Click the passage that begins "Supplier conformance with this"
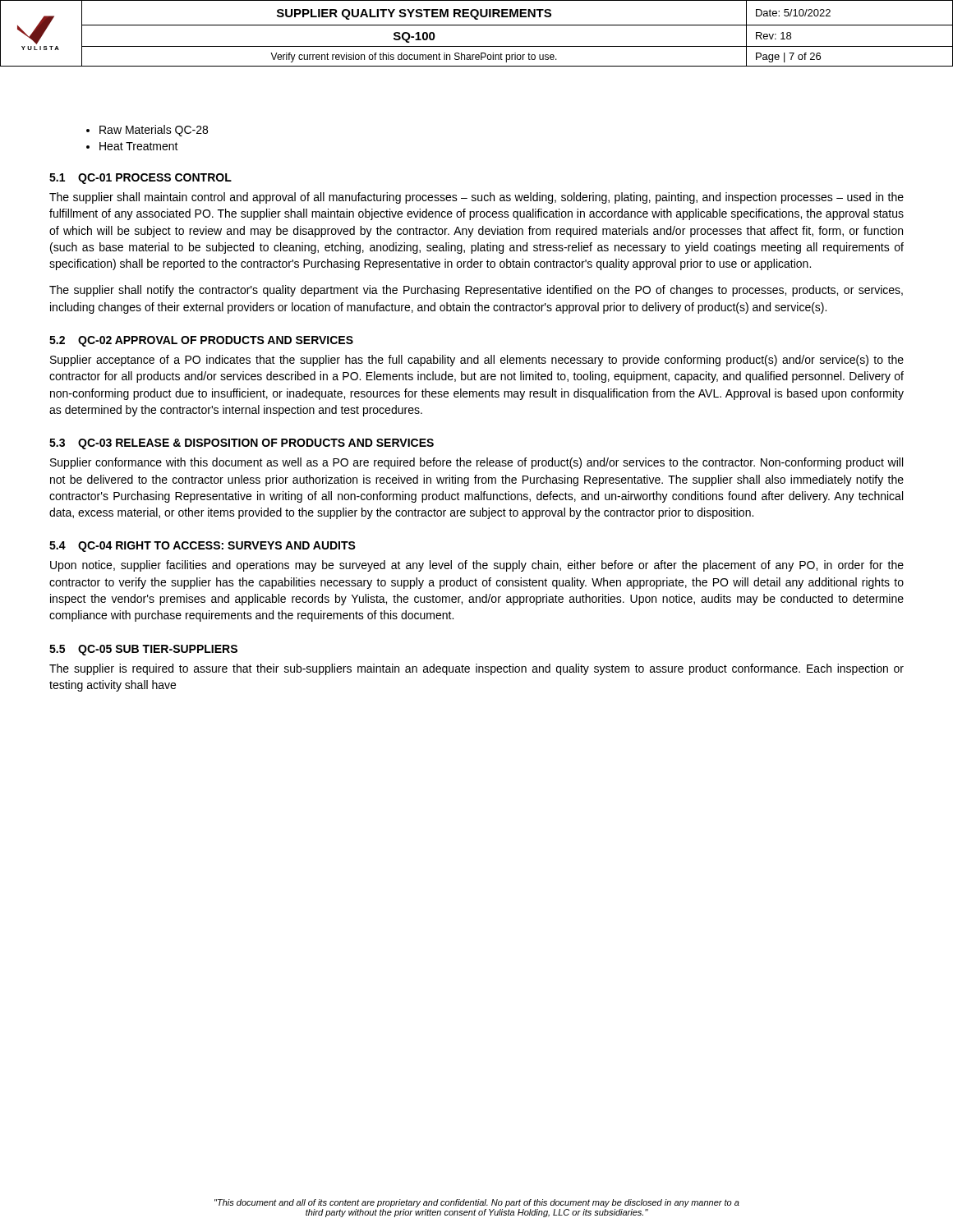Image resolution: width=953 pixels, height=1232 pixels. (476, 488)
